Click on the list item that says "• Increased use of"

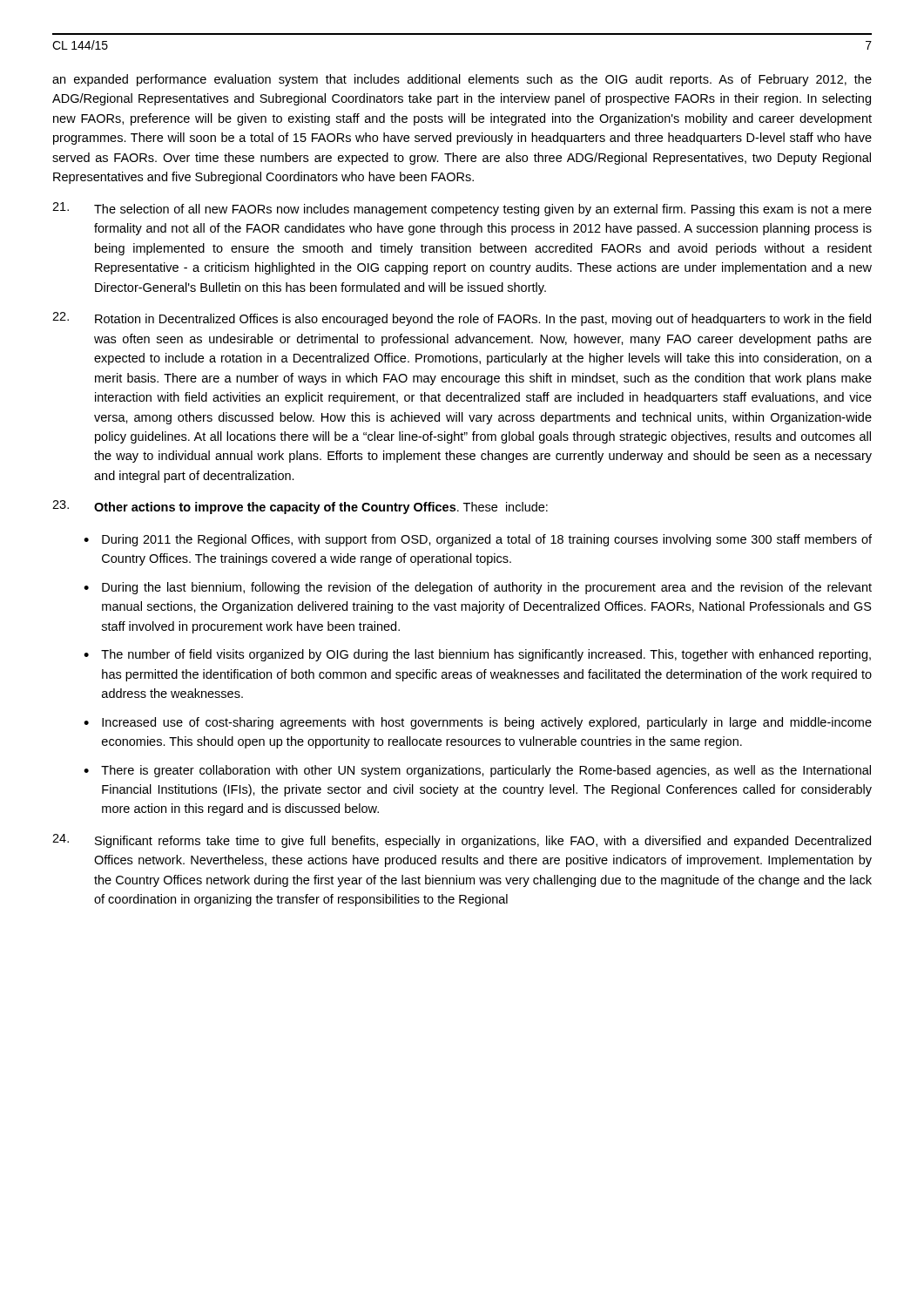478,732
